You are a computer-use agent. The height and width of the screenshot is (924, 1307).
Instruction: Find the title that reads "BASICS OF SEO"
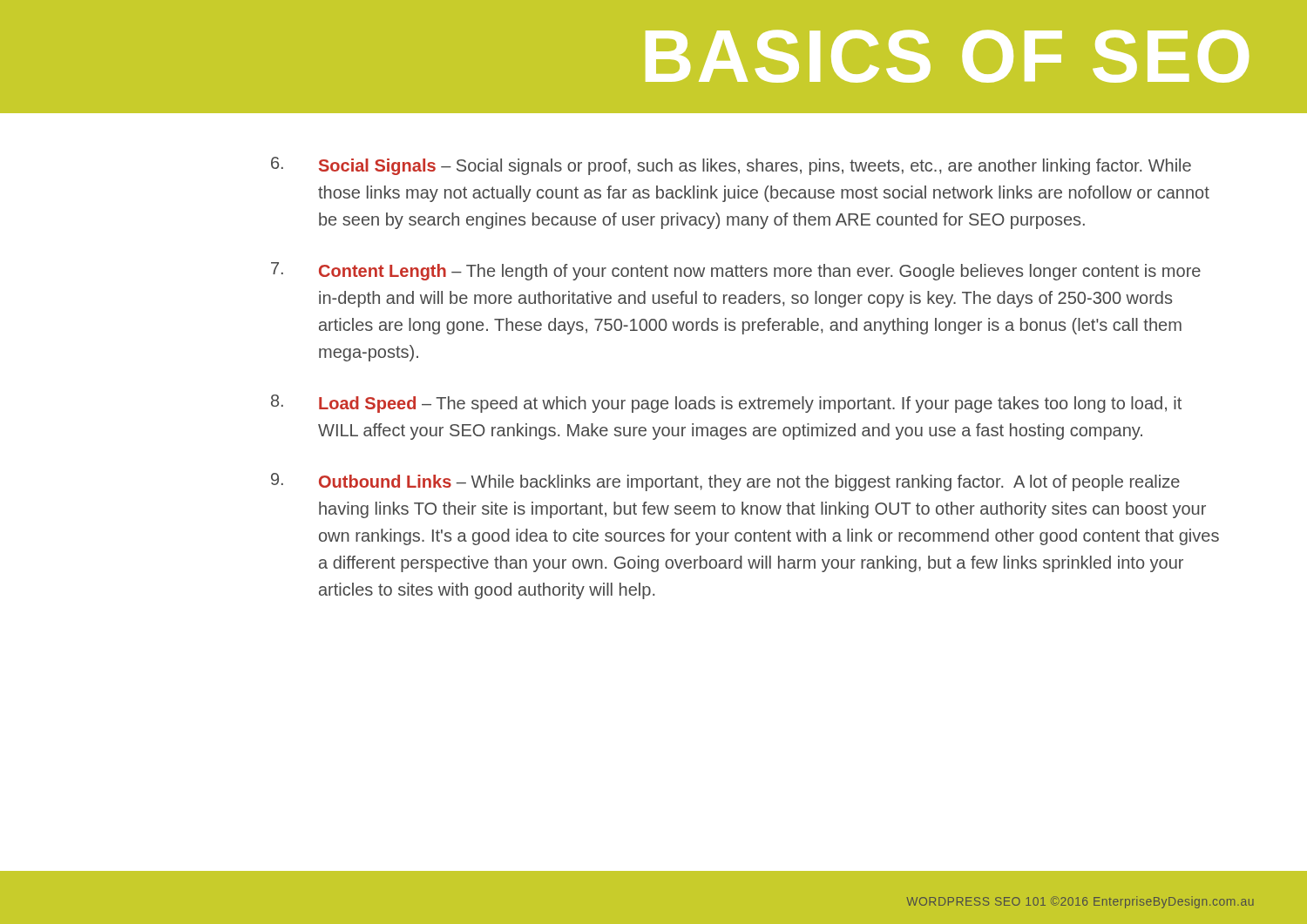(x=948, y=56)
